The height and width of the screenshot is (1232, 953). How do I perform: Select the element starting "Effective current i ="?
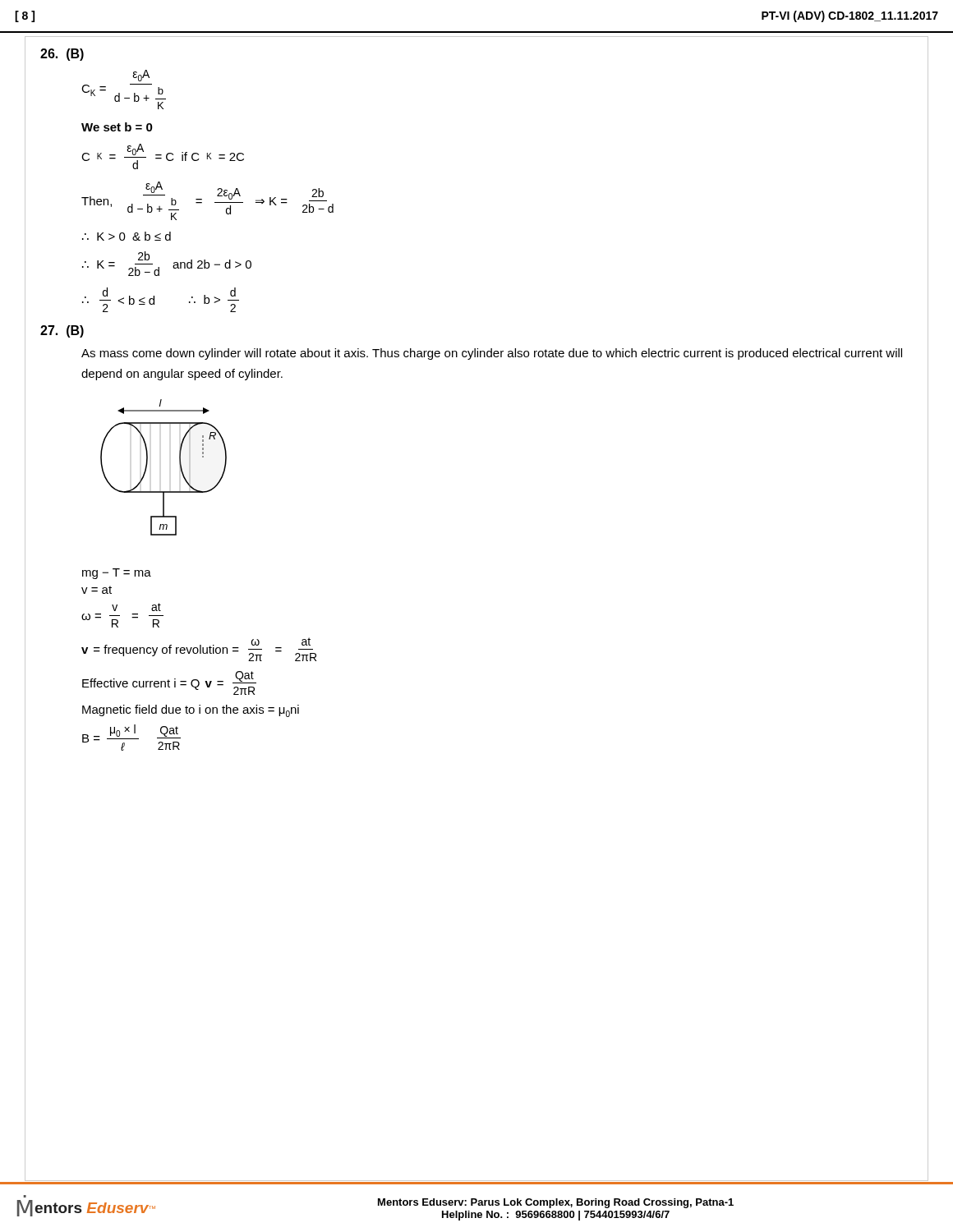coord(170,683)
